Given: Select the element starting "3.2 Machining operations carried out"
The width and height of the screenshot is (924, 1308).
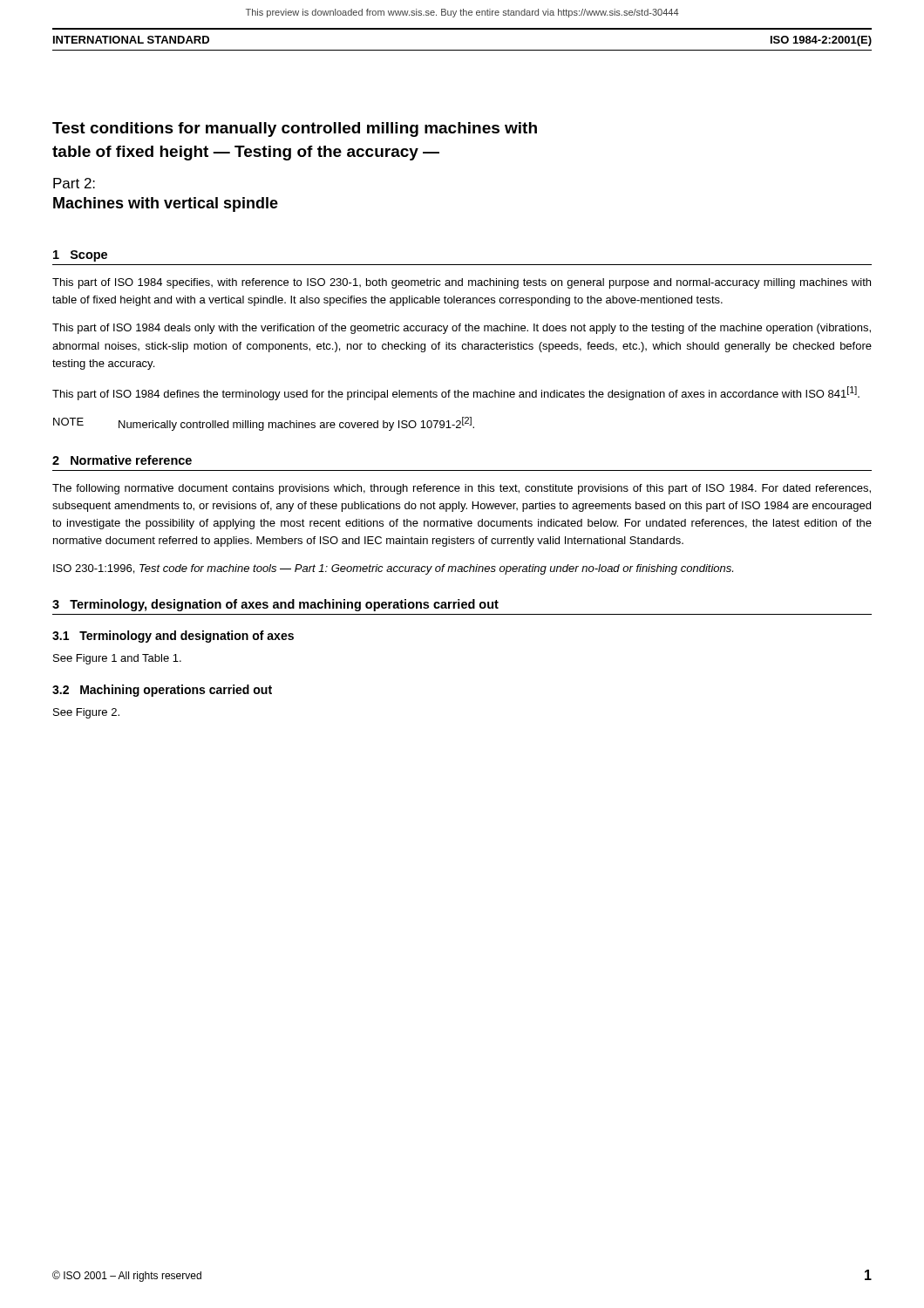Looking at the screenshot, I should pyautogui.click(x=162, y=689).
